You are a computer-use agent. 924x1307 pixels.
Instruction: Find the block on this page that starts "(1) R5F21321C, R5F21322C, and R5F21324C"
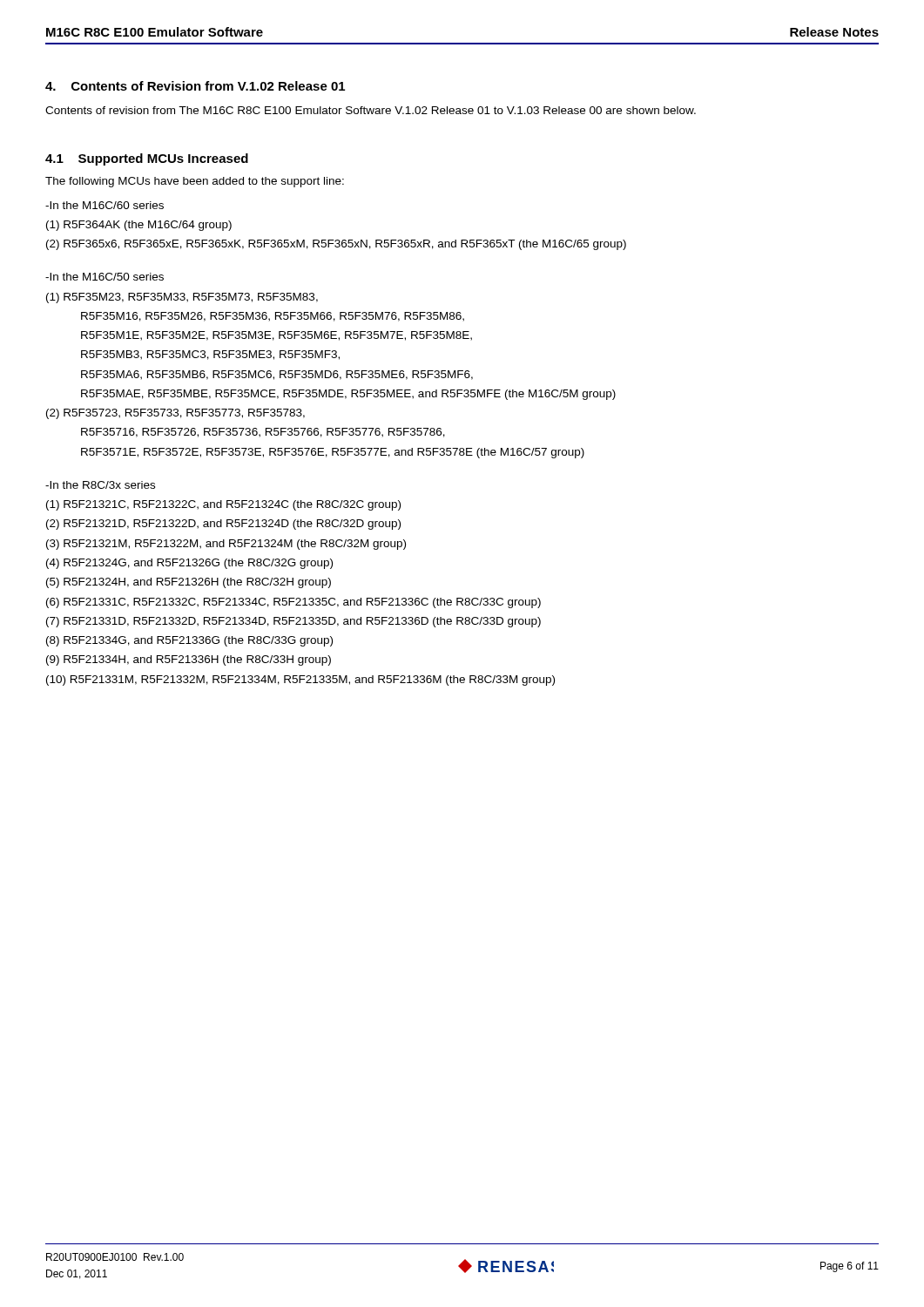coord(223,504)
